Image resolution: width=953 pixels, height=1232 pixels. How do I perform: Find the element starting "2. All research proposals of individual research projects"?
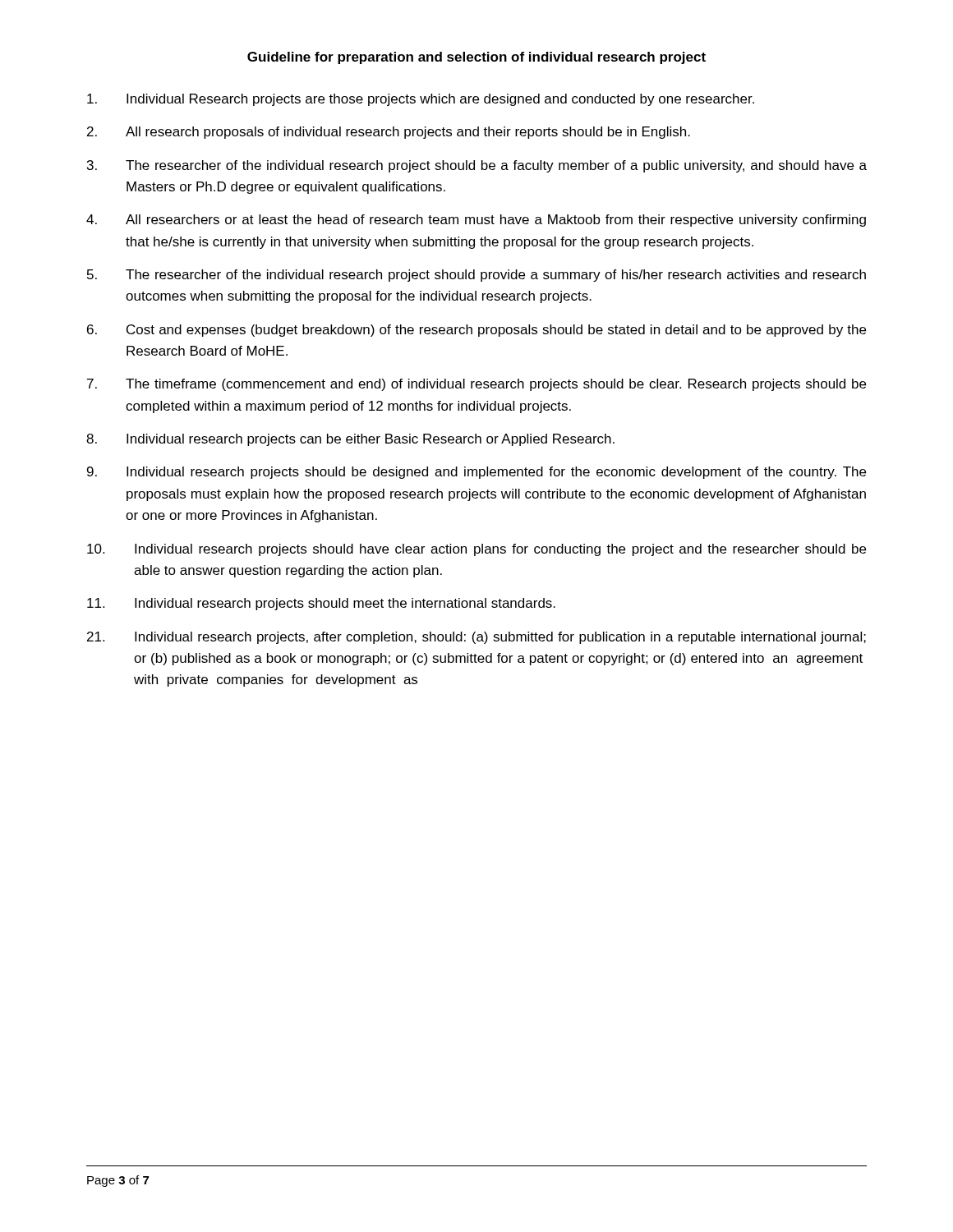[x=476, y=133]
